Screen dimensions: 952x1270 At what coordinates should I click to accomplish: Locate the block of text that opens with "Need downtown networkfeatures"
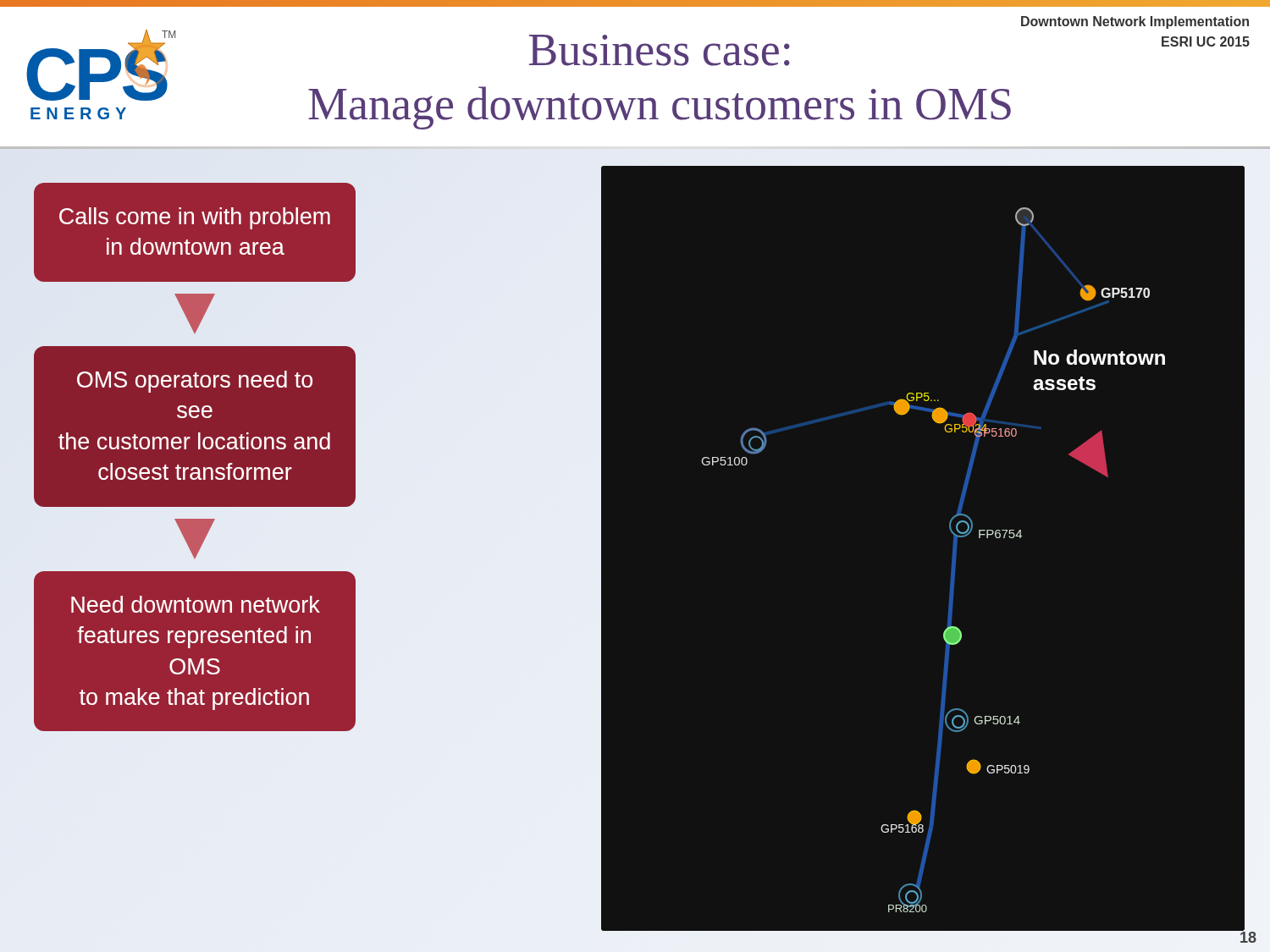point(195,651)
